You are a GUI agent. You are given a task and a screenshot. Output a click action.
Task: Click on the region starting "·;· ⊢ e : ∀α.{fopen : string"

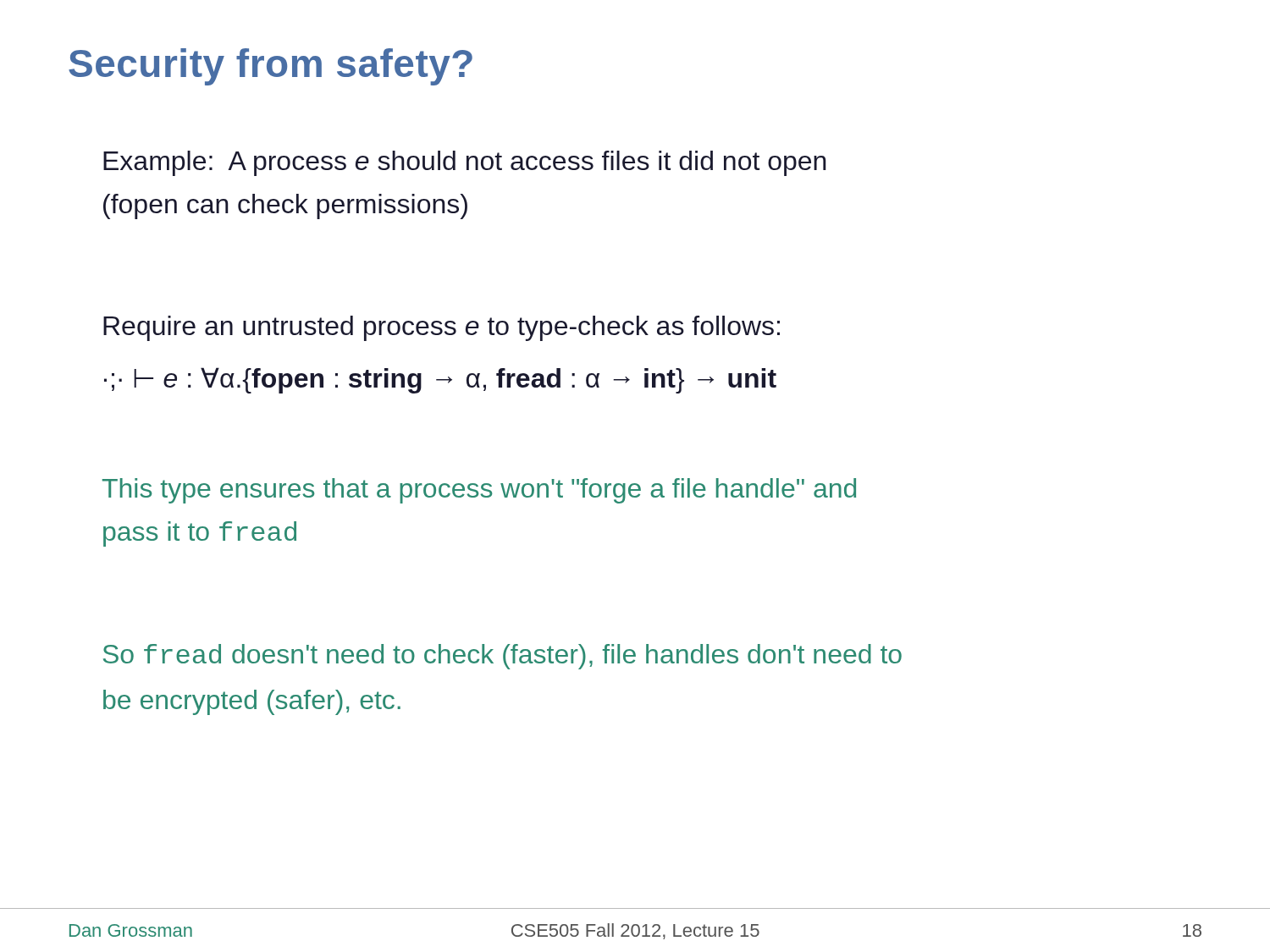pyautogui.click(x=439, y=378)
